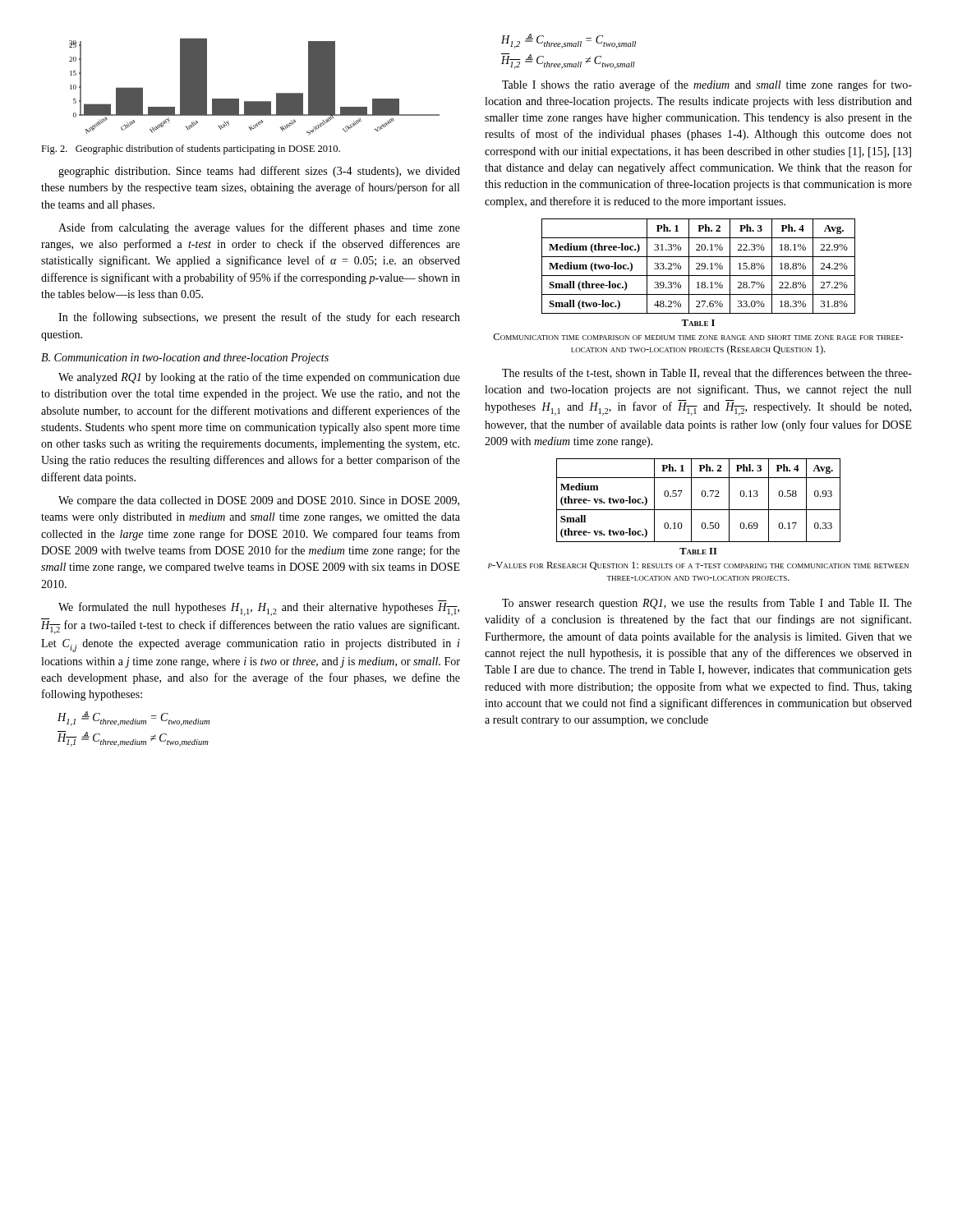Click on the table containing "Small (three- vs. two-loc.)"
Image resolution: width=953 pixels, height=1232 pixels.
[x=698, y=500]
